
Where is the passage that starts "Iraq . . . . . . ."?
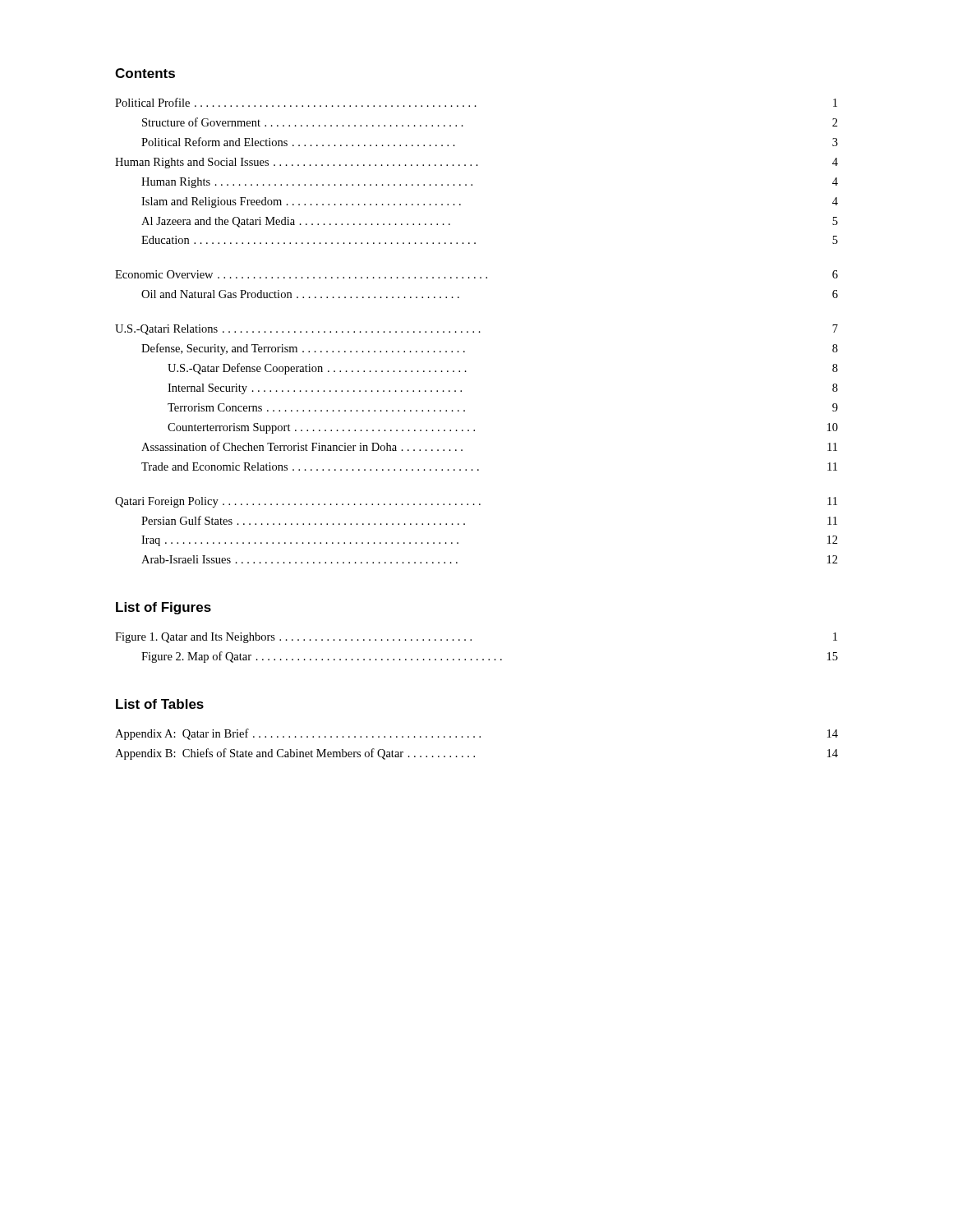coord(152,541)
